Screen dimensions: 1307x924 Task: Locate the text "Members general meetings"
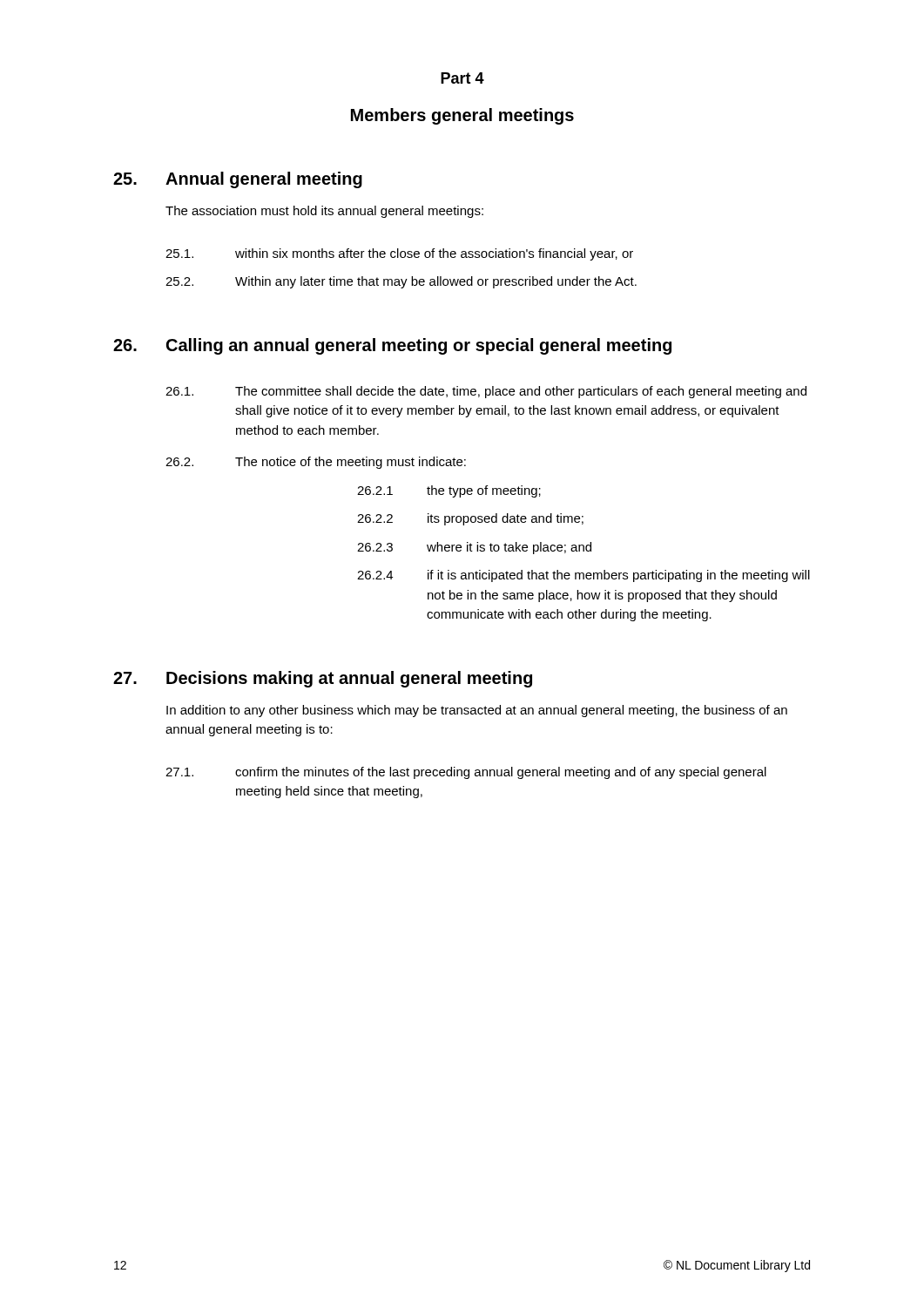(x=462, y=115)
